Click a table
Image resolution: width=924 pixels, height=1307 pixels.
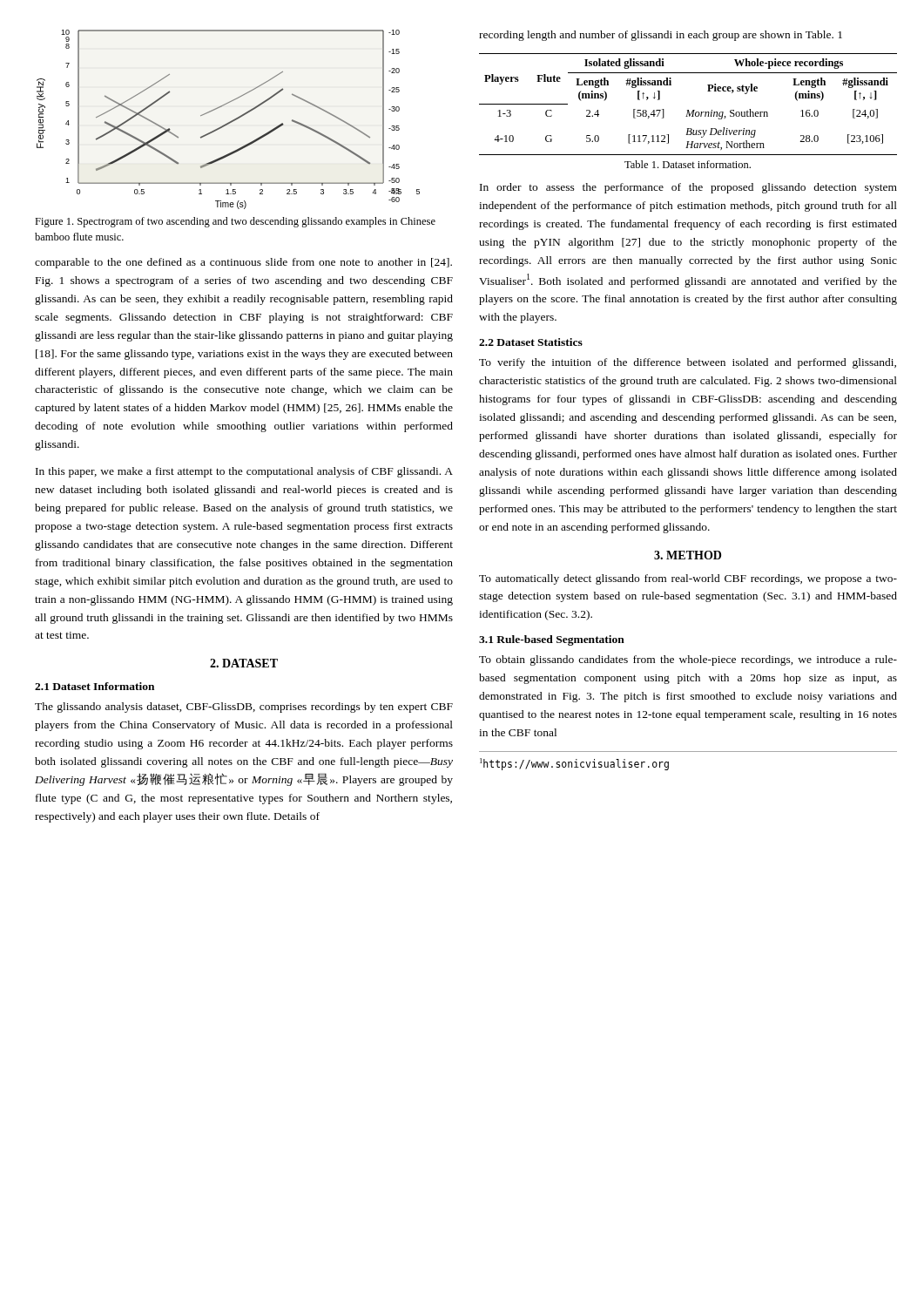pos(688,113)
